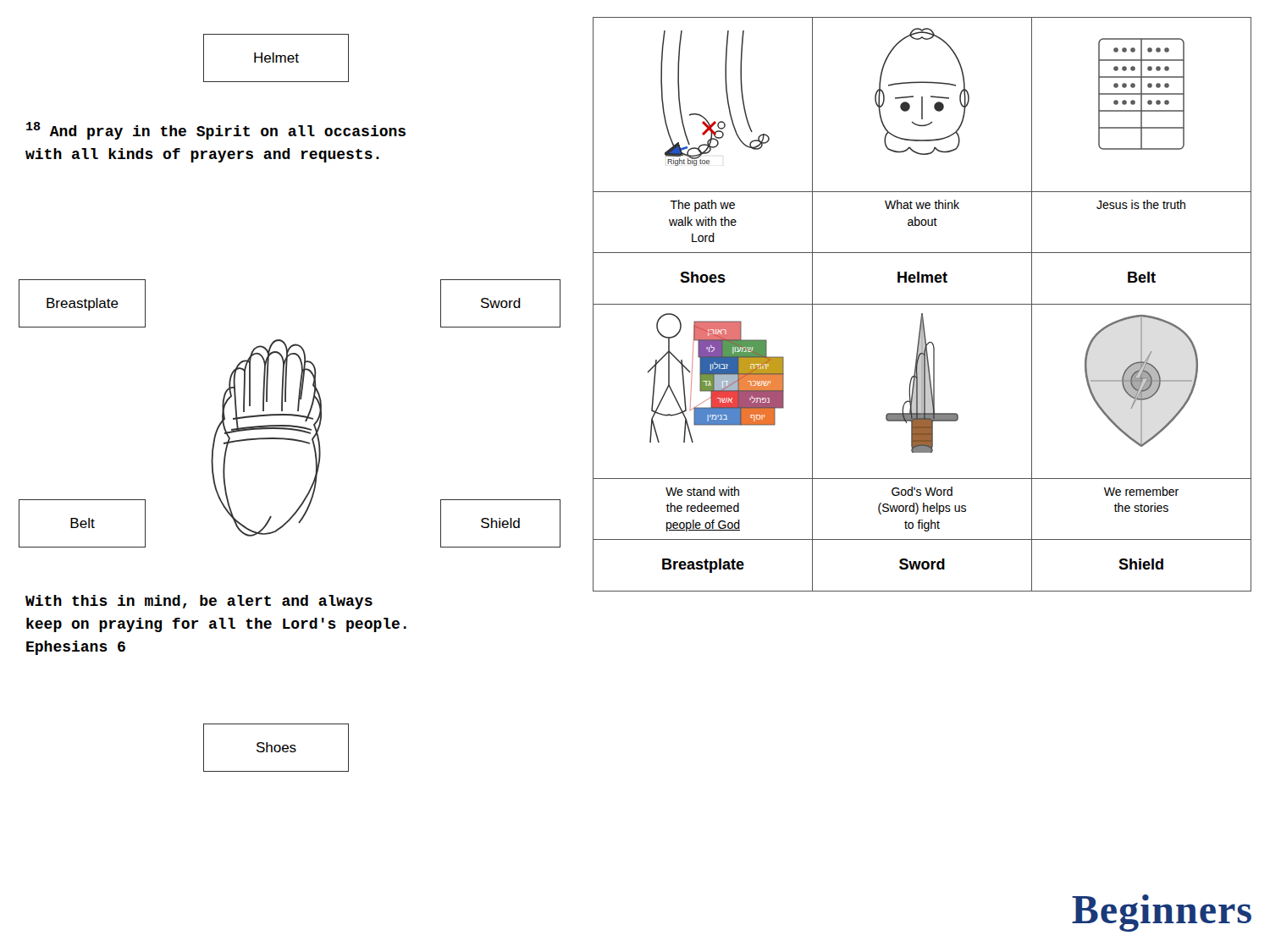Find the table
This screenshot has height=952, width=1270.
click(x=922, y=304)
